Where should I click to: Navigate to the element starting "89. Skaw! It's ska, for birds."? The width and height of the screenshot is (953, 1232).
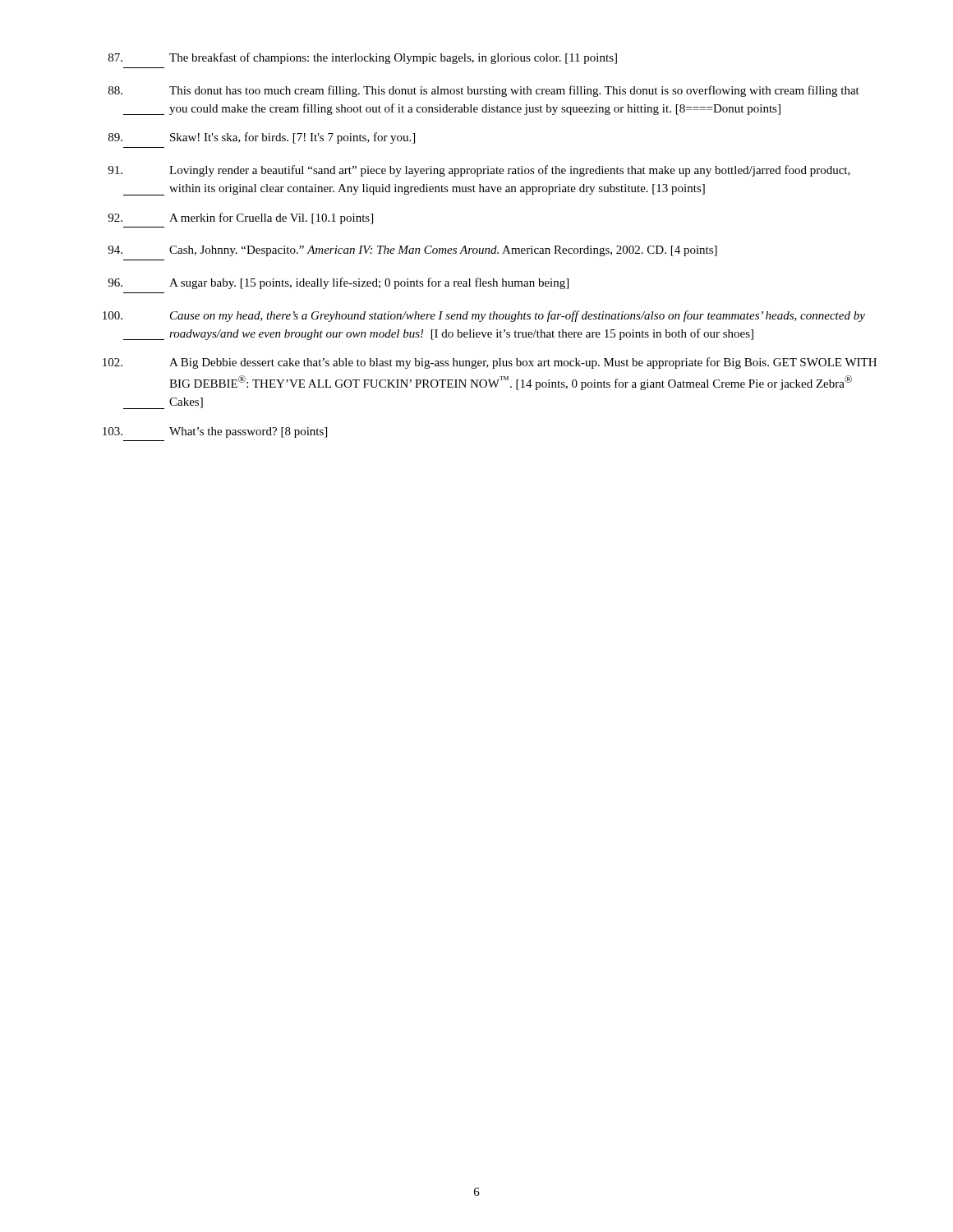pyautogui.click(x=262, y=138)
